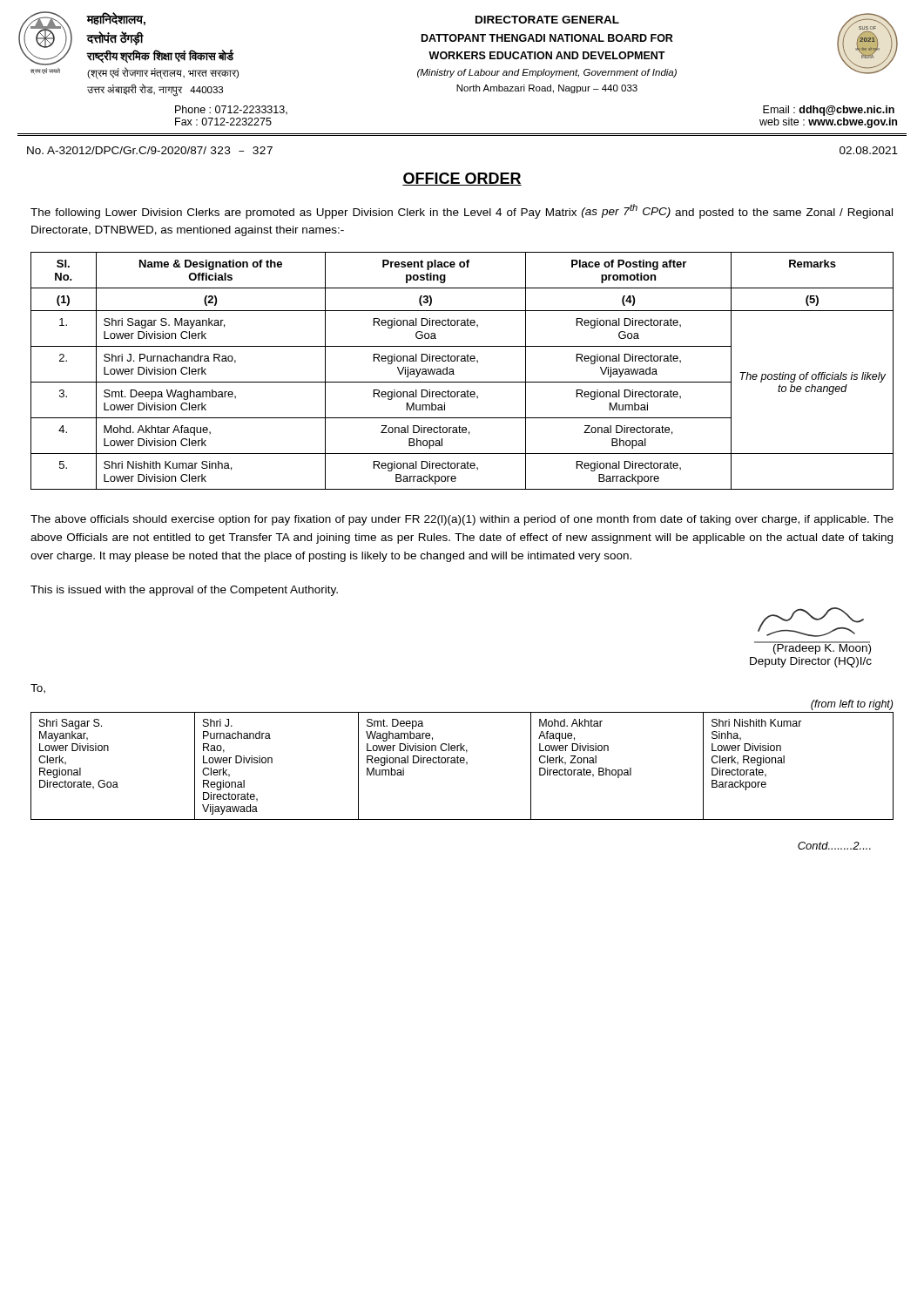
Task: Navigate to the text starting "(Pradeep K. Moon) Deputy Director (HQ)I/c"
Action: (x=811, y=637)
